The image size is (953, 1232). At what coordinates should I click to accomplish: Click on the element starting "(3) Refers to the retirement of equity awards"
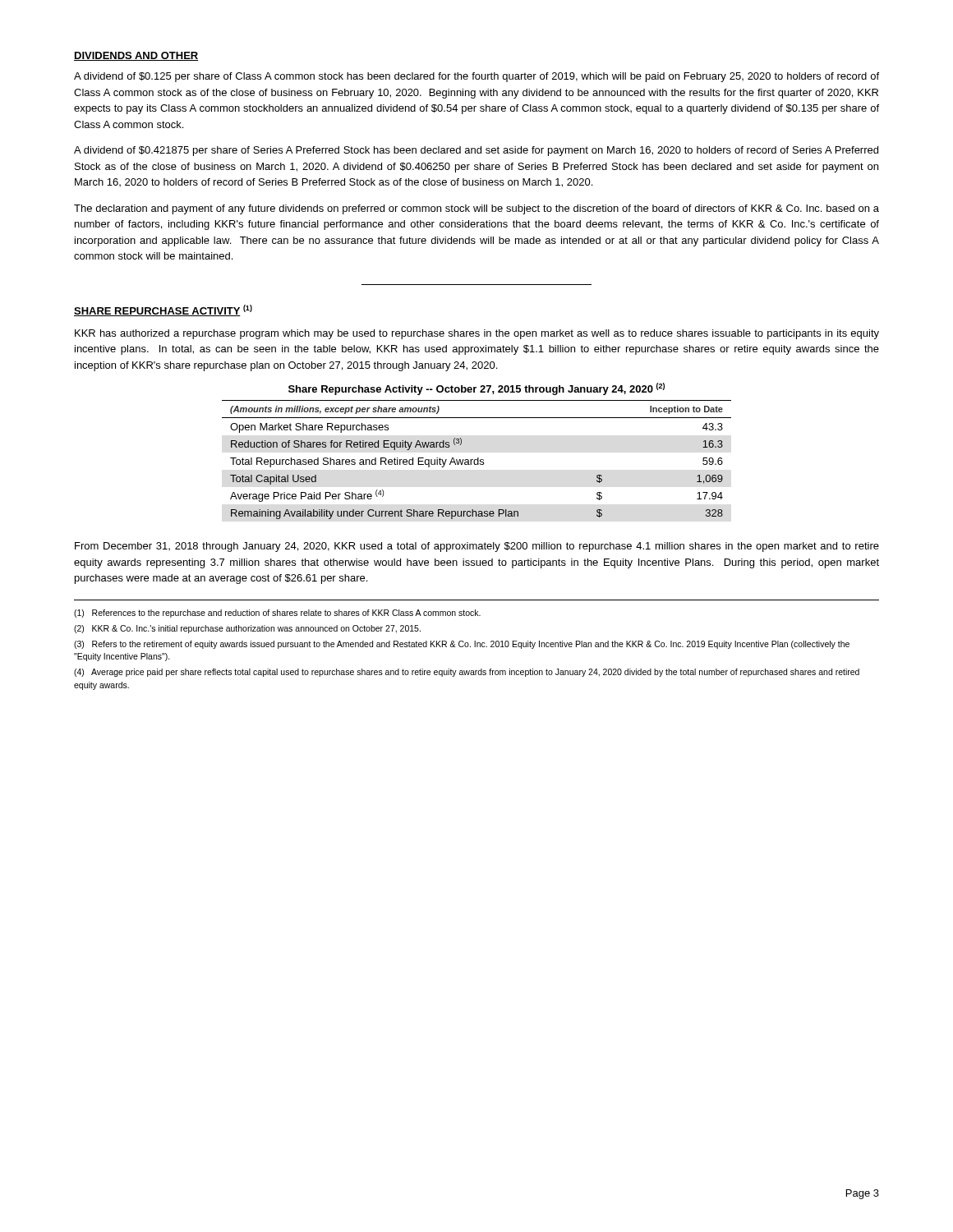click(x=462, y=650)
